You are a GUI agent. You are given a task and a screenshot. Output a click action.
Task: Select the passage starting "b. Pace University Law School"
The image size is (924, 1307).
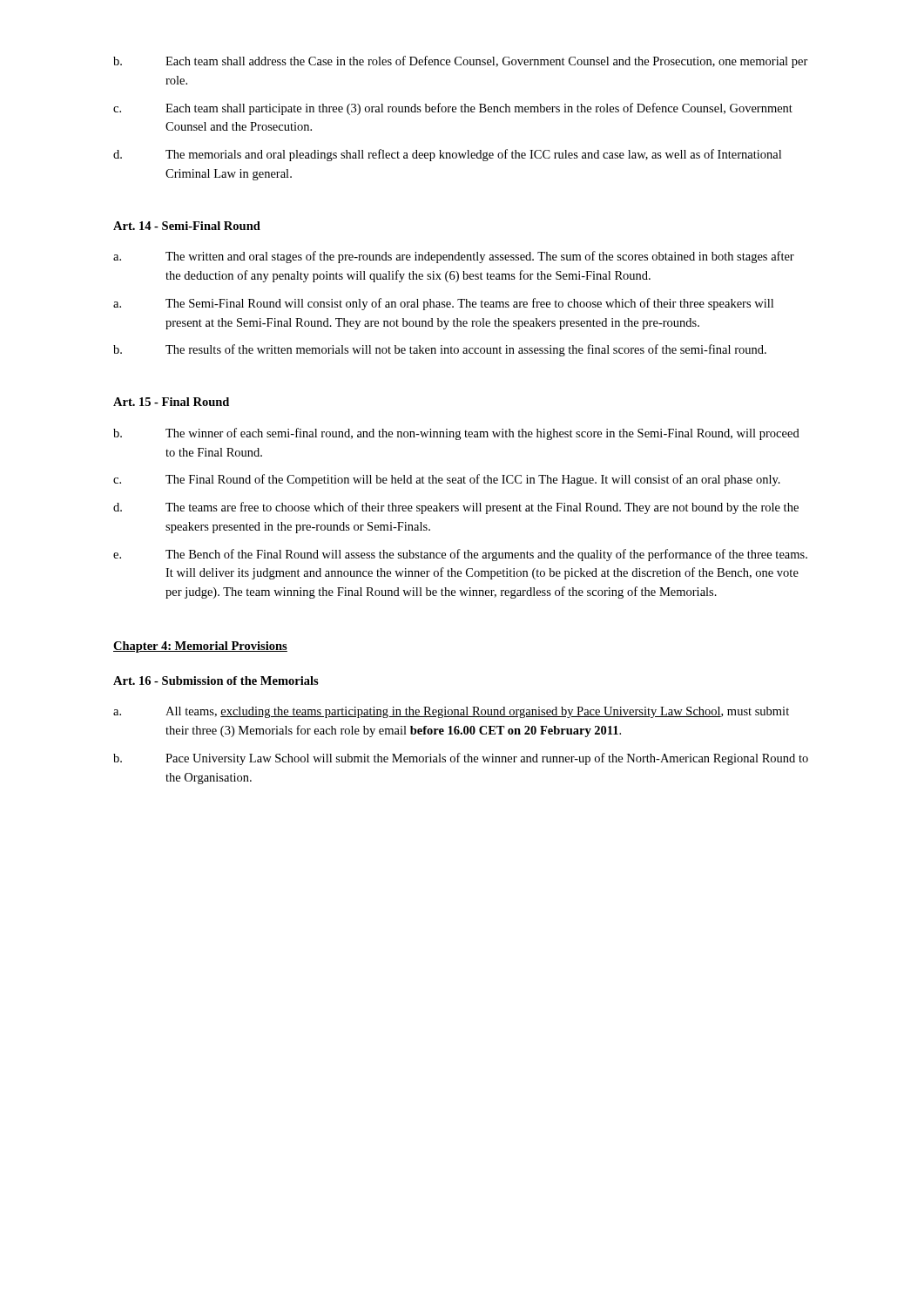pos(462,768)
